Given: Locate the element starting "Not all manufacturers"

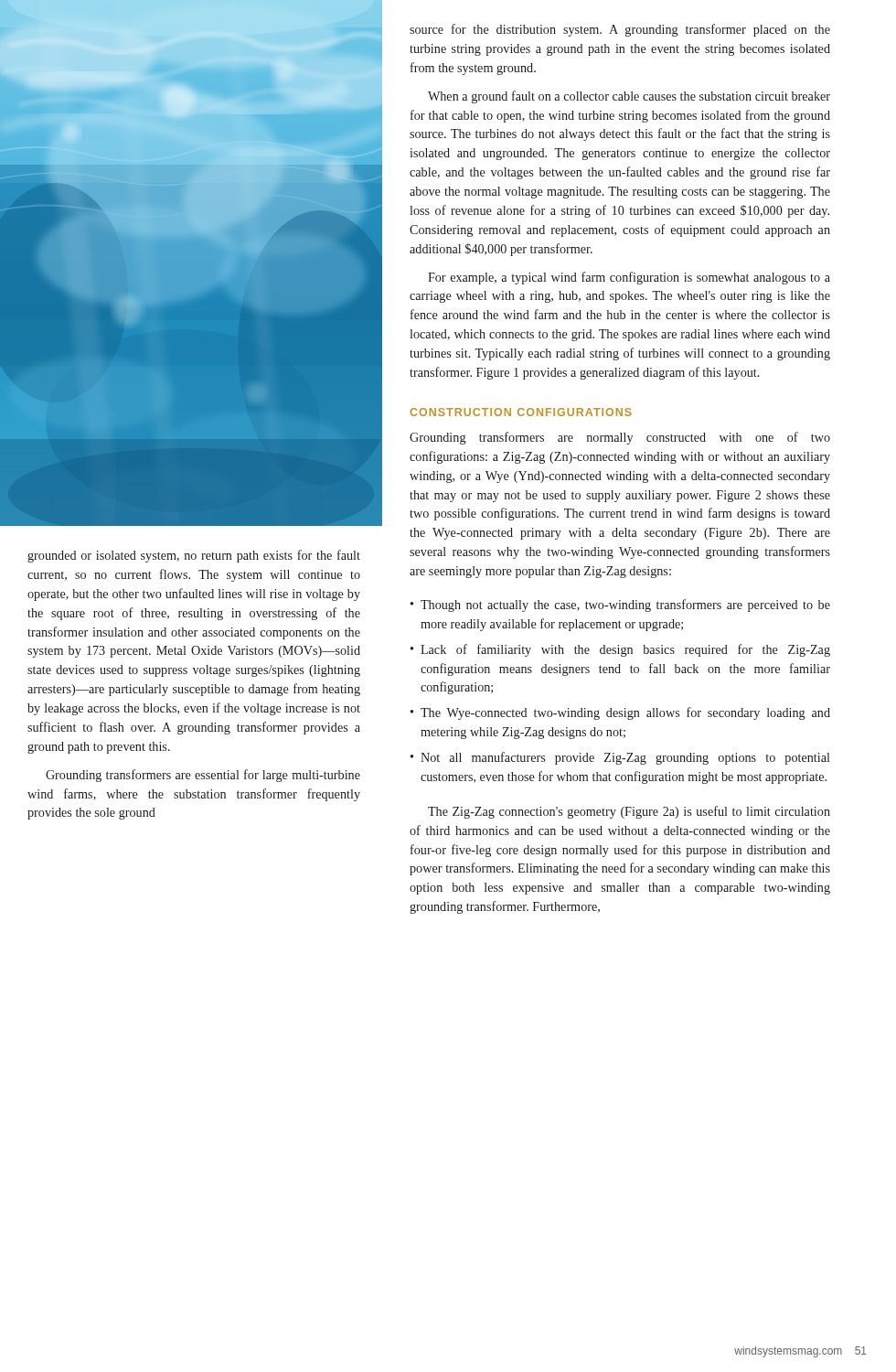Looking at the screenshot, I should [625, 767].
